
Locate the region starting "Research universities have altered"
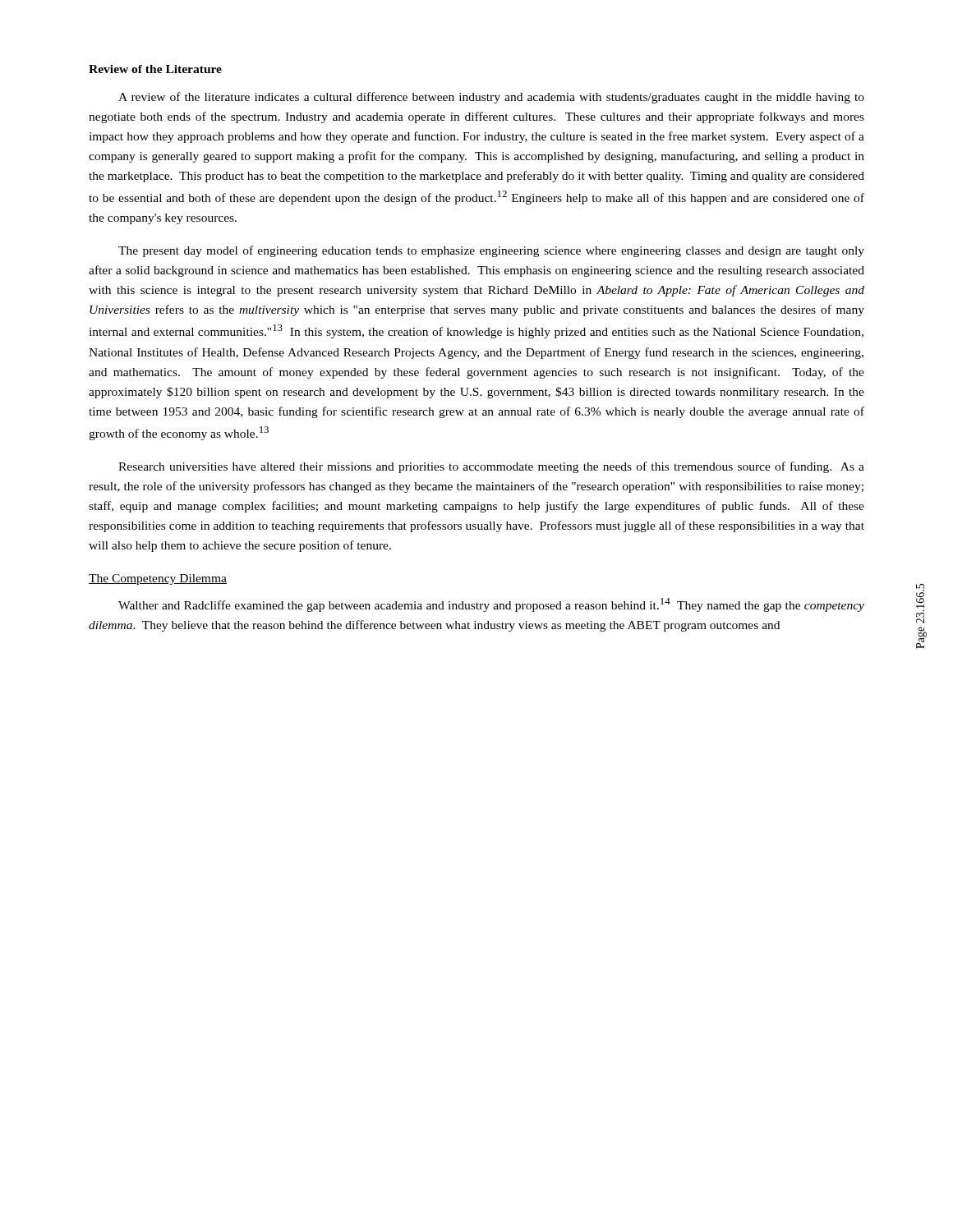click(476, 506)
